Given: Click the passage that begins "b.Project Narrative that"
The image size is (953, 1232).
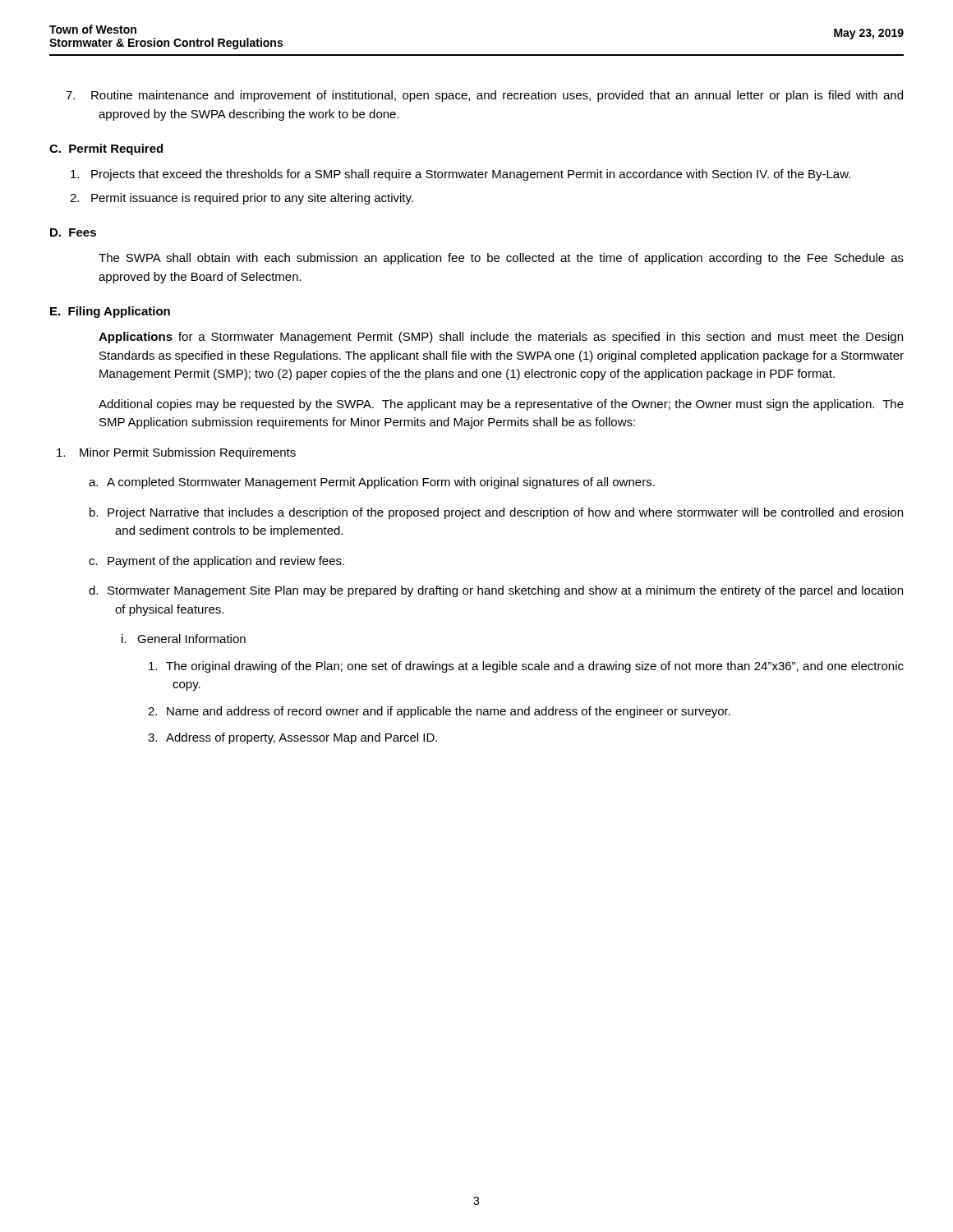Looking at the screenshot, I should [x=509, y=520].
